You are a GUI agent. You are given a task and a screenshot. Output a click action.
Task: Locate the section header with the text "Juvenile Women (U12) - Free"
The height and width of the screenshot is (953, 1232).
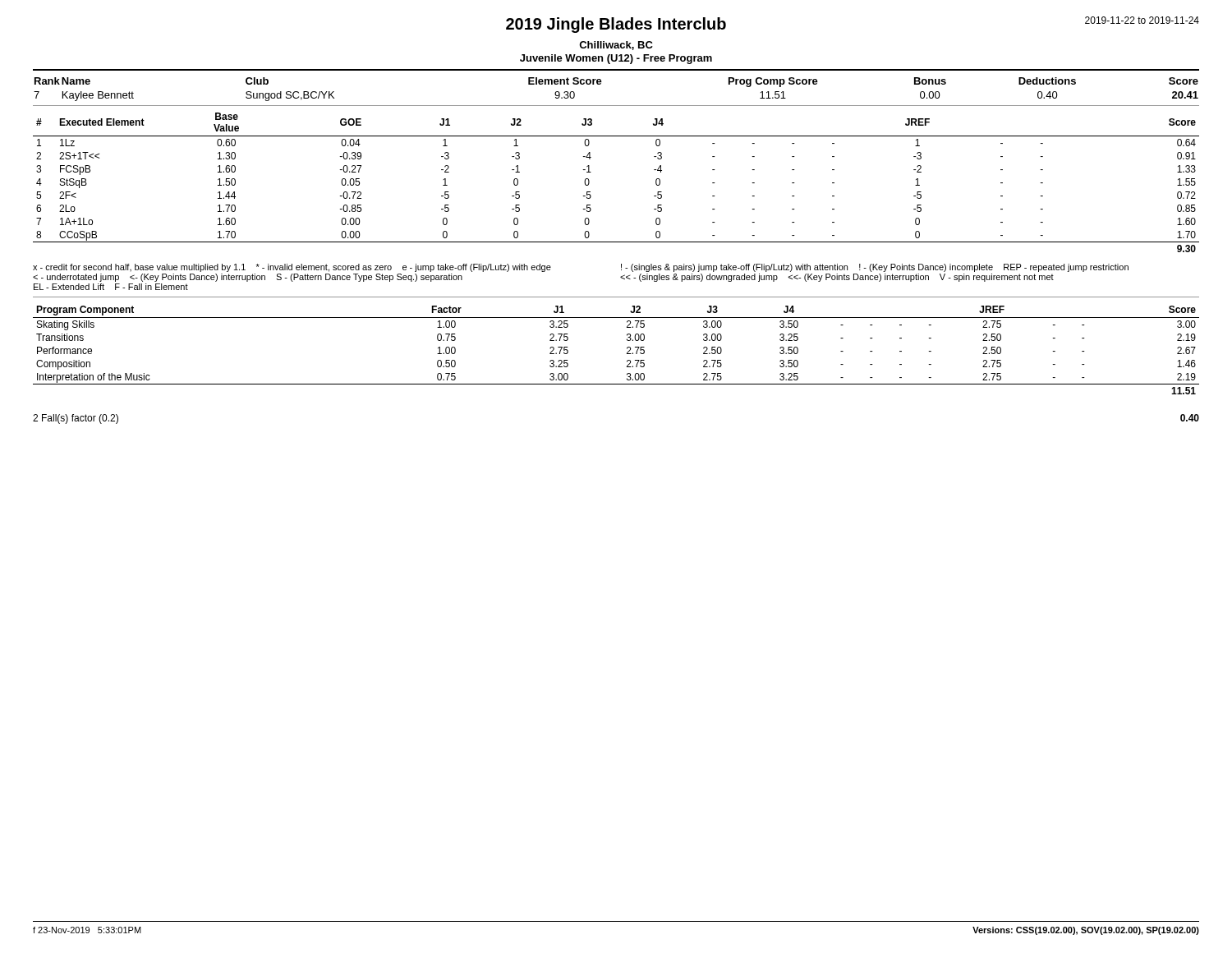[616, 58]
